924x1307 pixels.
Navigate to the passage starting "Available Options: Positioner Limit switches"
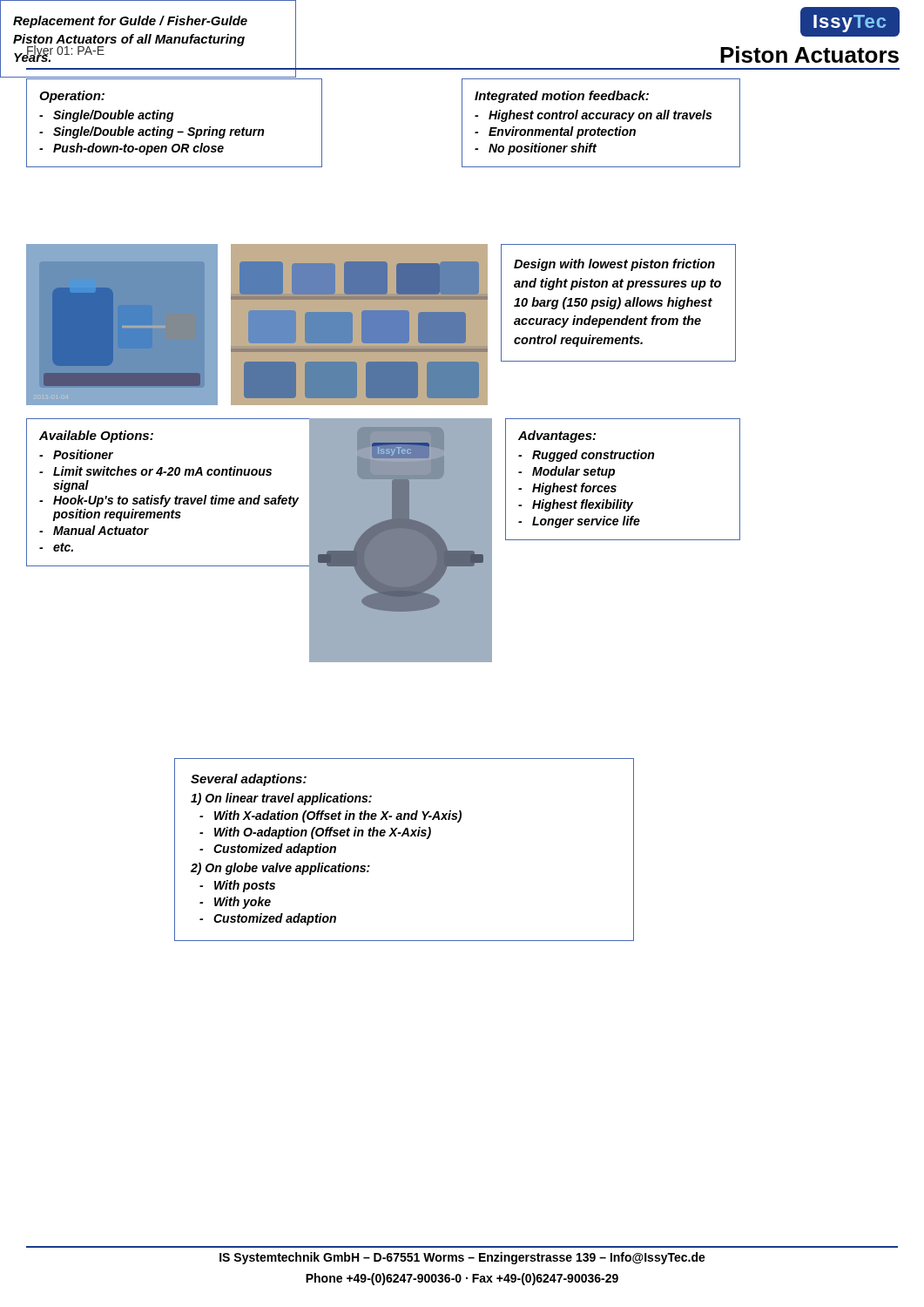point(174,491)
